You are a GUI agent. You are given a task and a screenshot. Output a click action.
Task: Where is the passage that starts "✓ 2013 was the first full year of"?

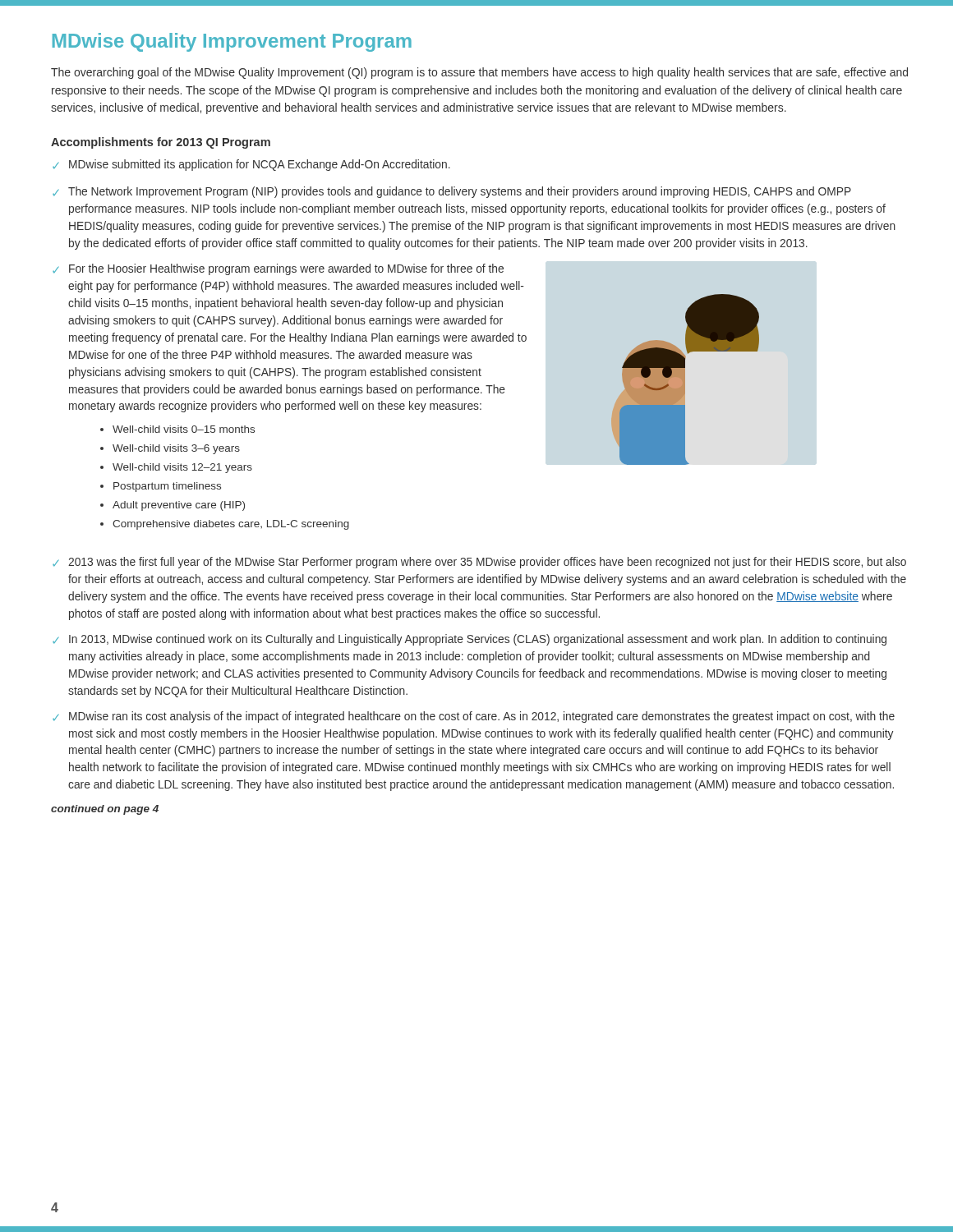481,589
